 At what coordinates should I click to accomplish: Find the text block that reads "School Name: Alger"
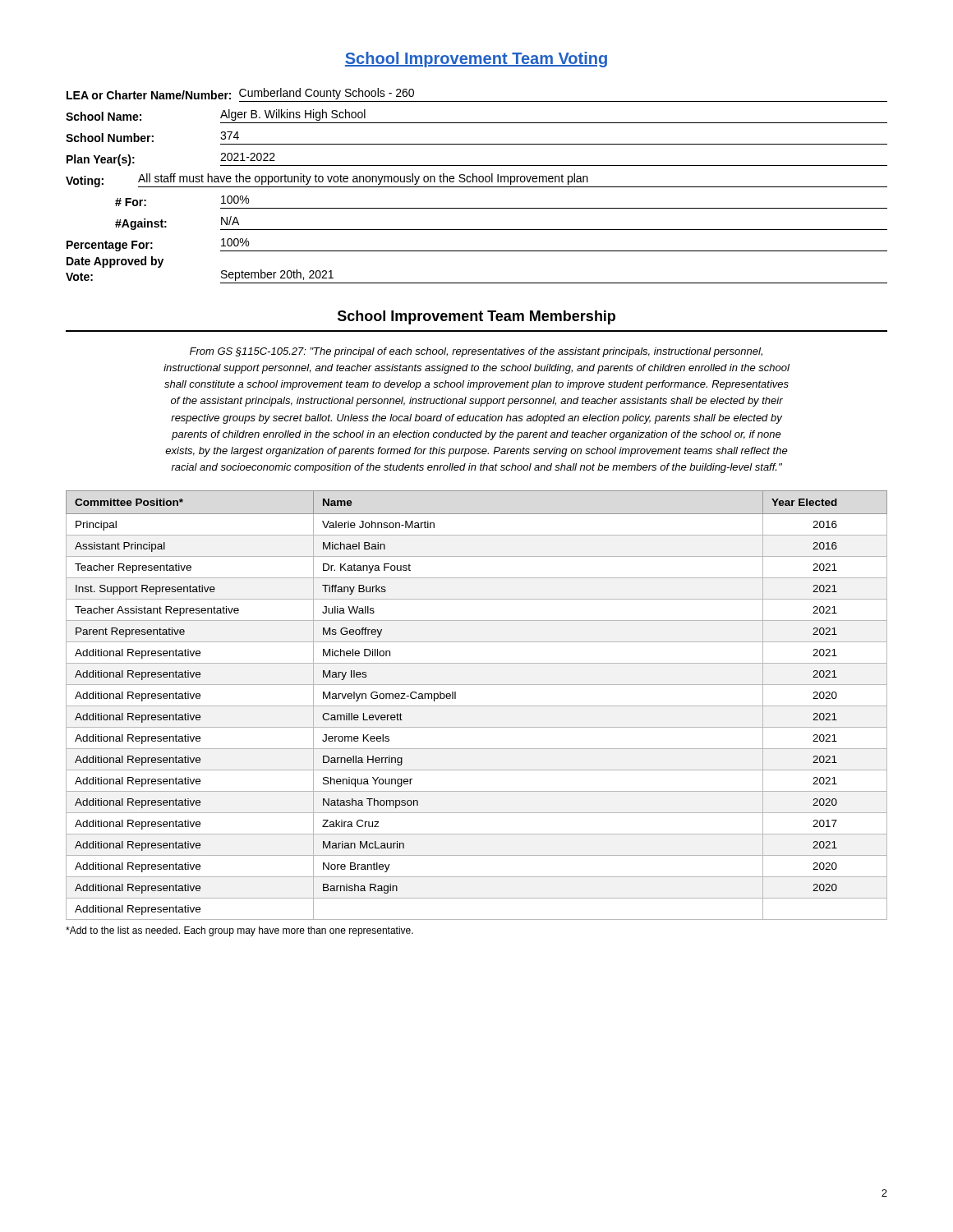click(x=476, y=115)
